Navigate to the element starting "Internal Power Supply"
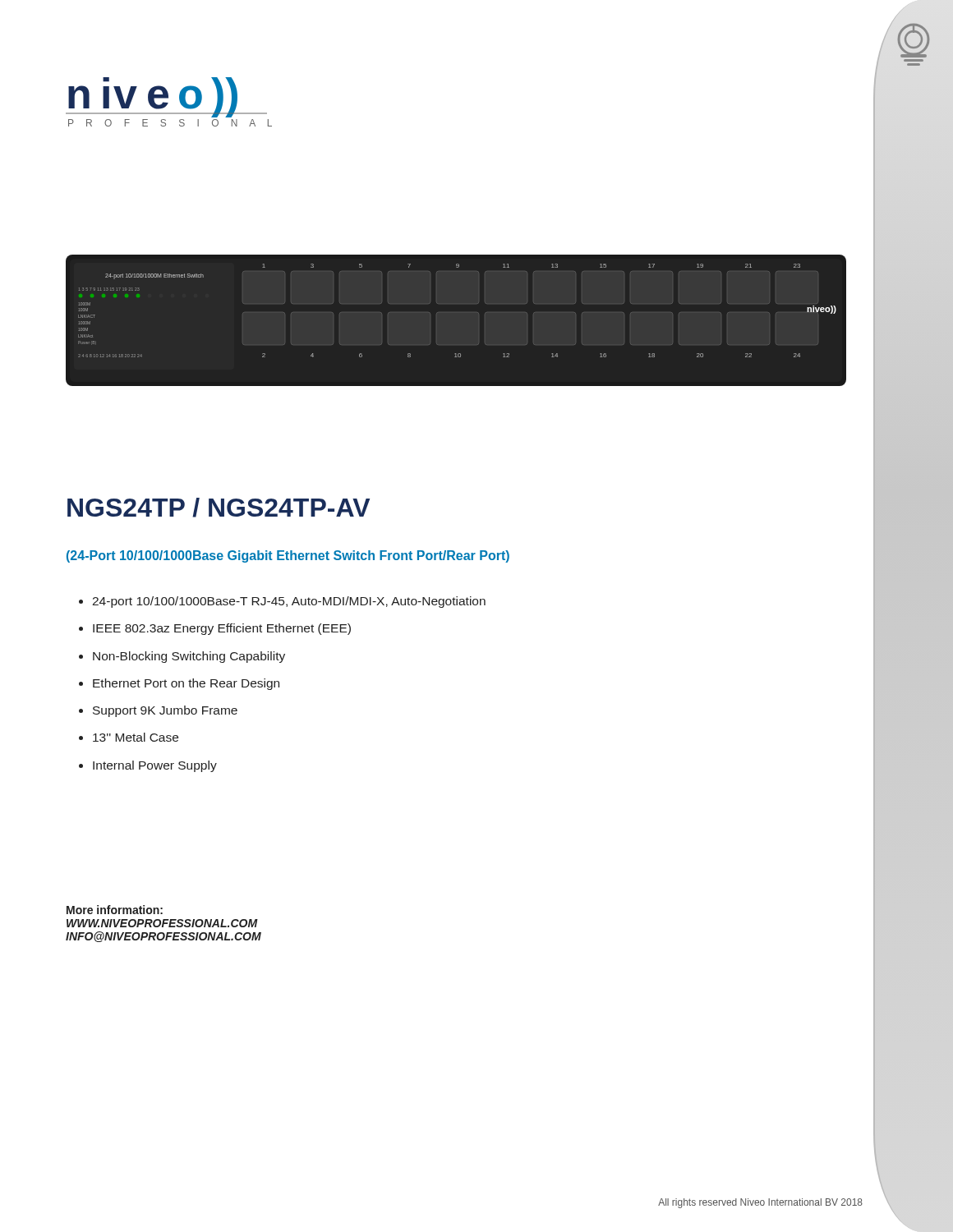953x1232 pixels. click(x=154, y=765)
